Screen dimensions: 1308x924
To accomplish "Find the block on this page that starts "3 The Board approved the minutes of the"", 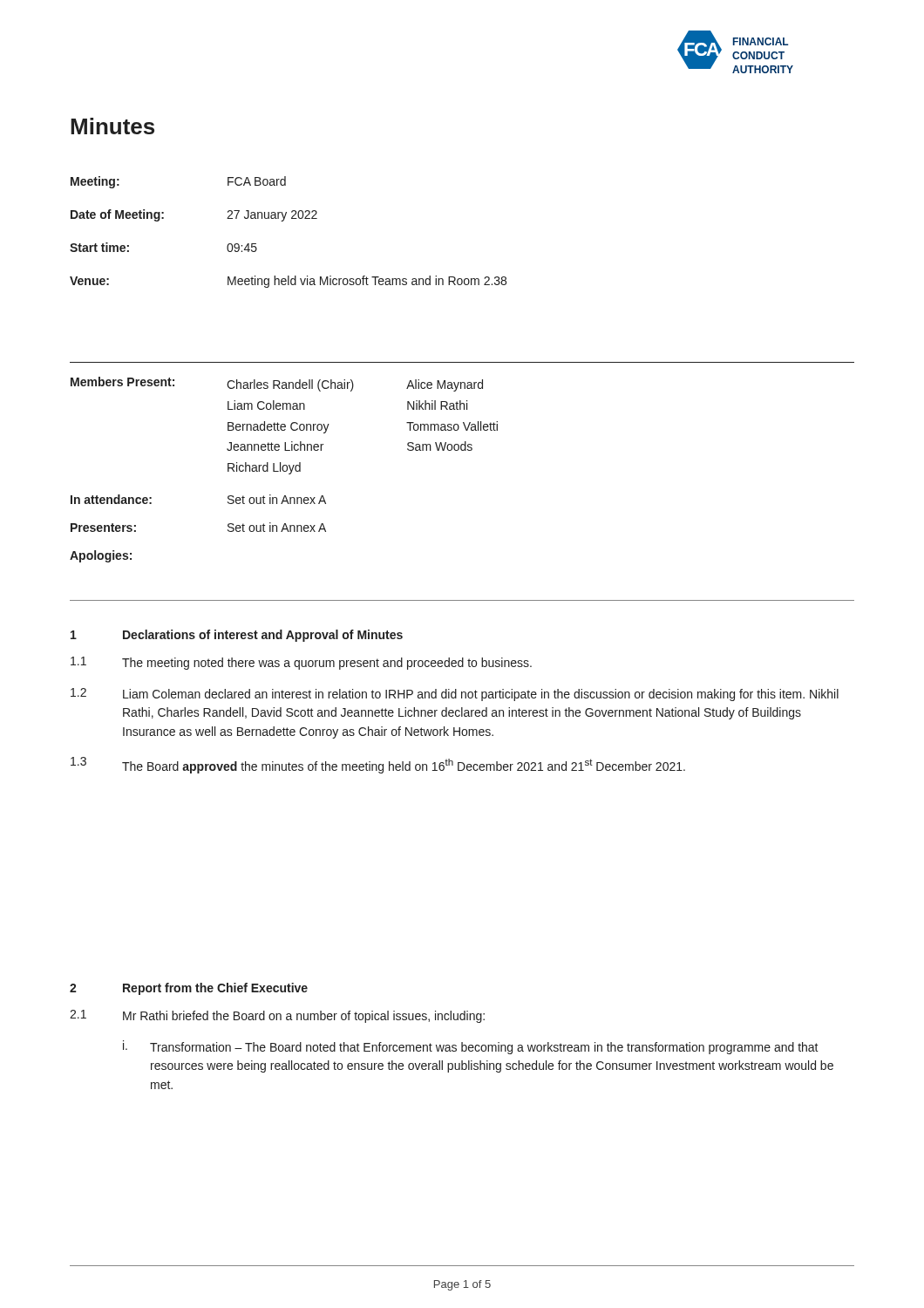I will click(x=462, y=765).
